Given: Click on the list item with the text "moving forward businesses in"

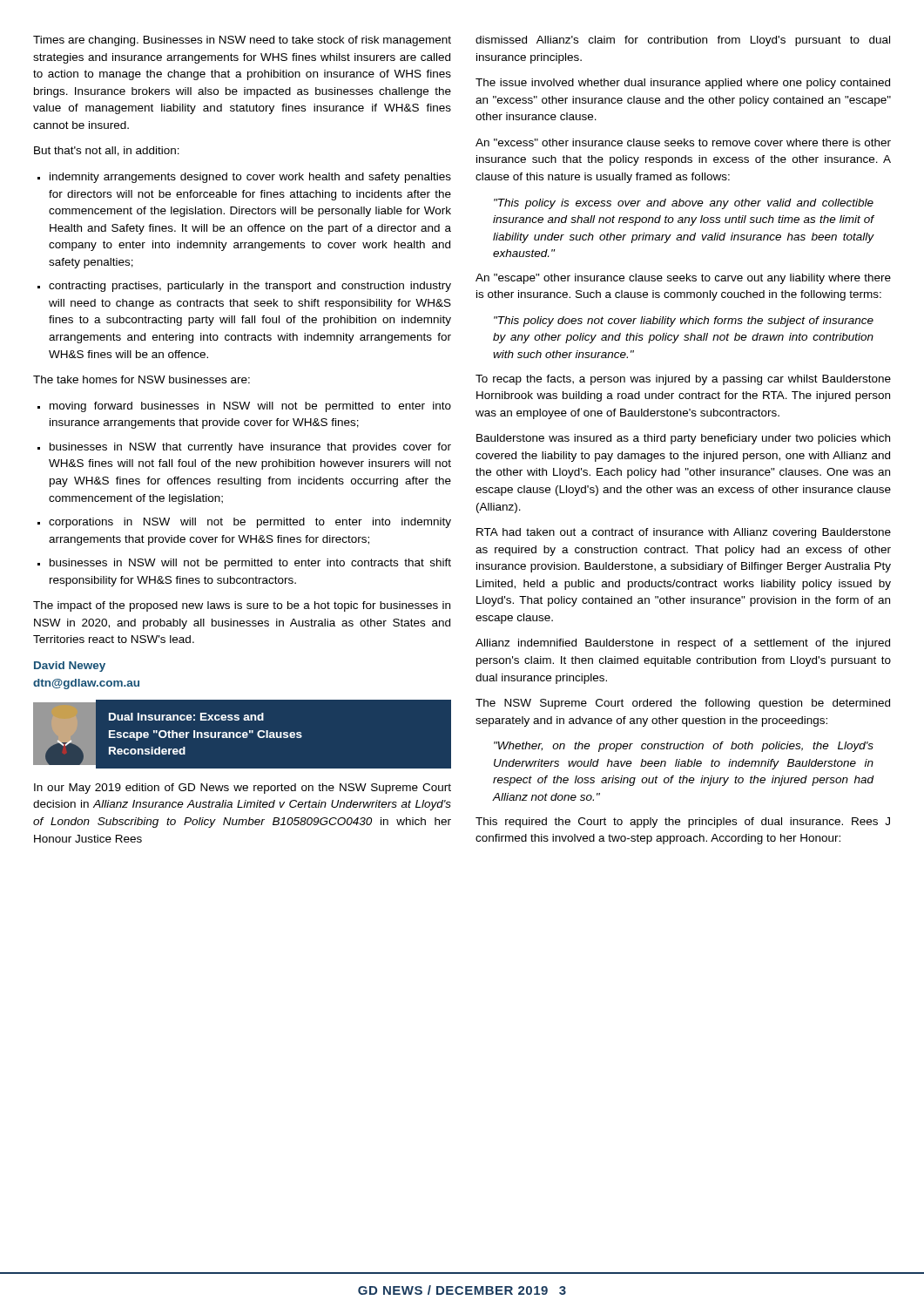Looking at the screenshot, I should (242, 414).
